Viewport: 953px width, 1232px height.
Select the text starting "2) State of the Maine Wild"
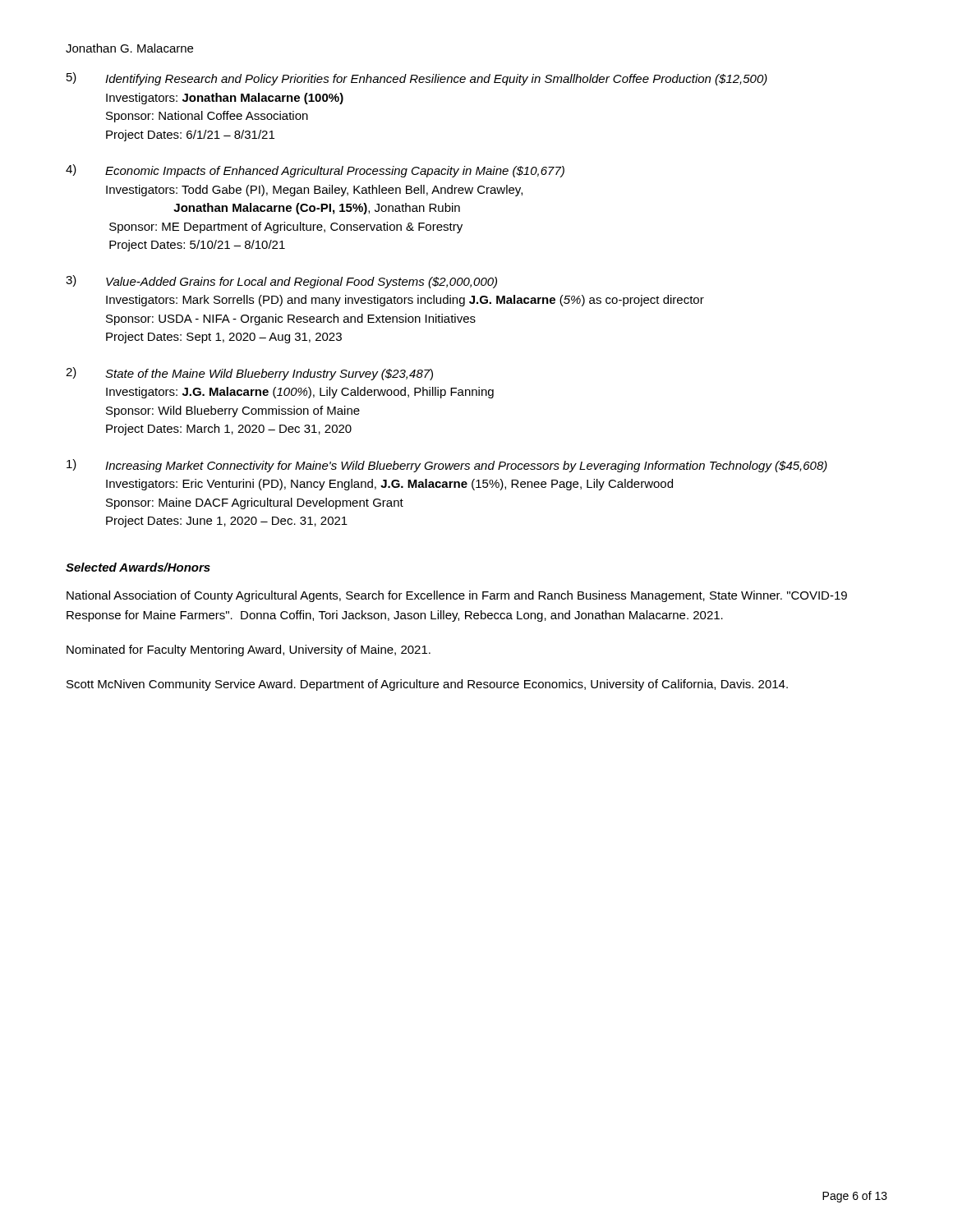point(476,401)
